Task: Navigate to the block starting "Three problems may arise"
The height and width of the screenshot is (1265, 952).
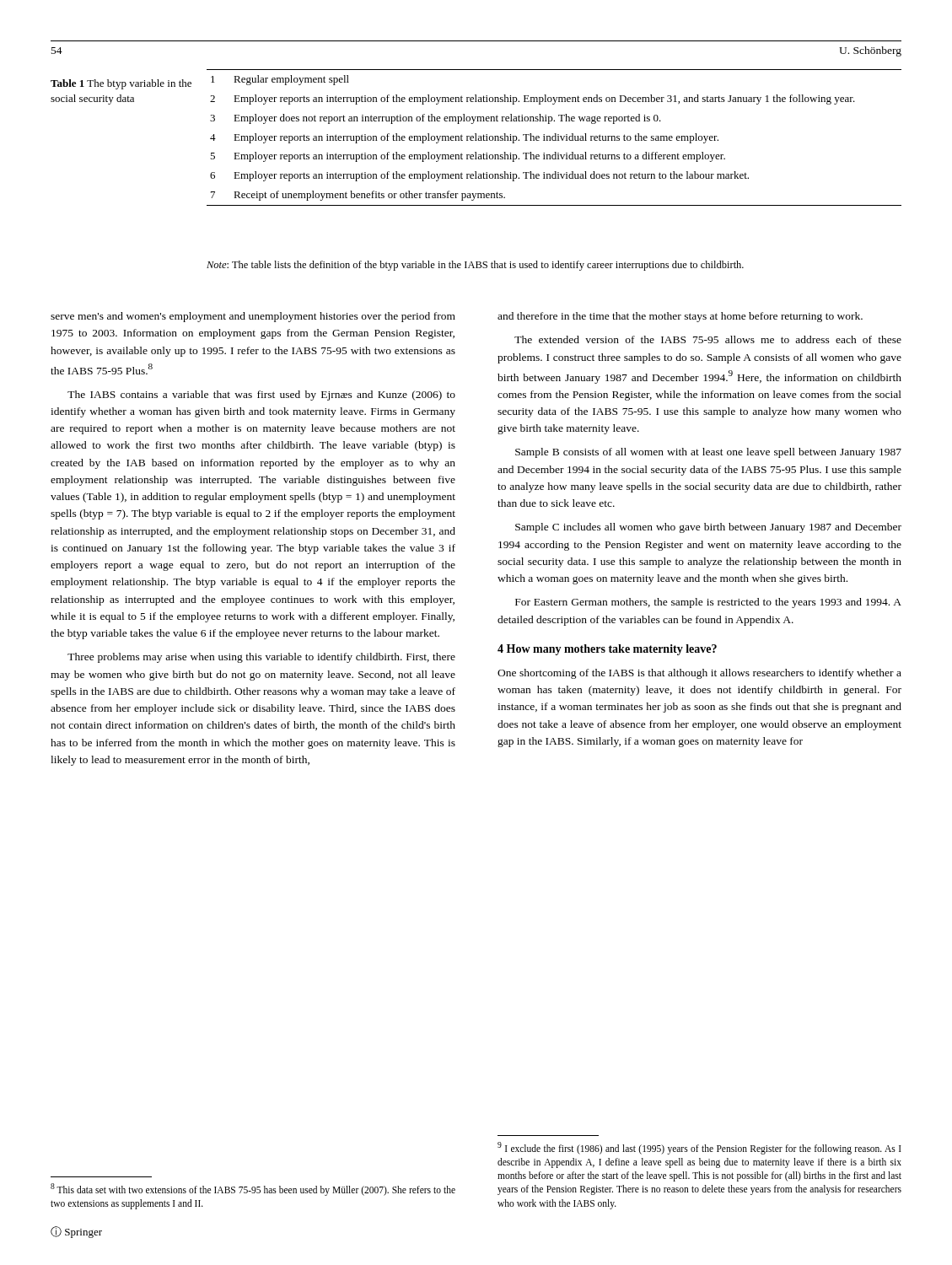Action: 253,708
